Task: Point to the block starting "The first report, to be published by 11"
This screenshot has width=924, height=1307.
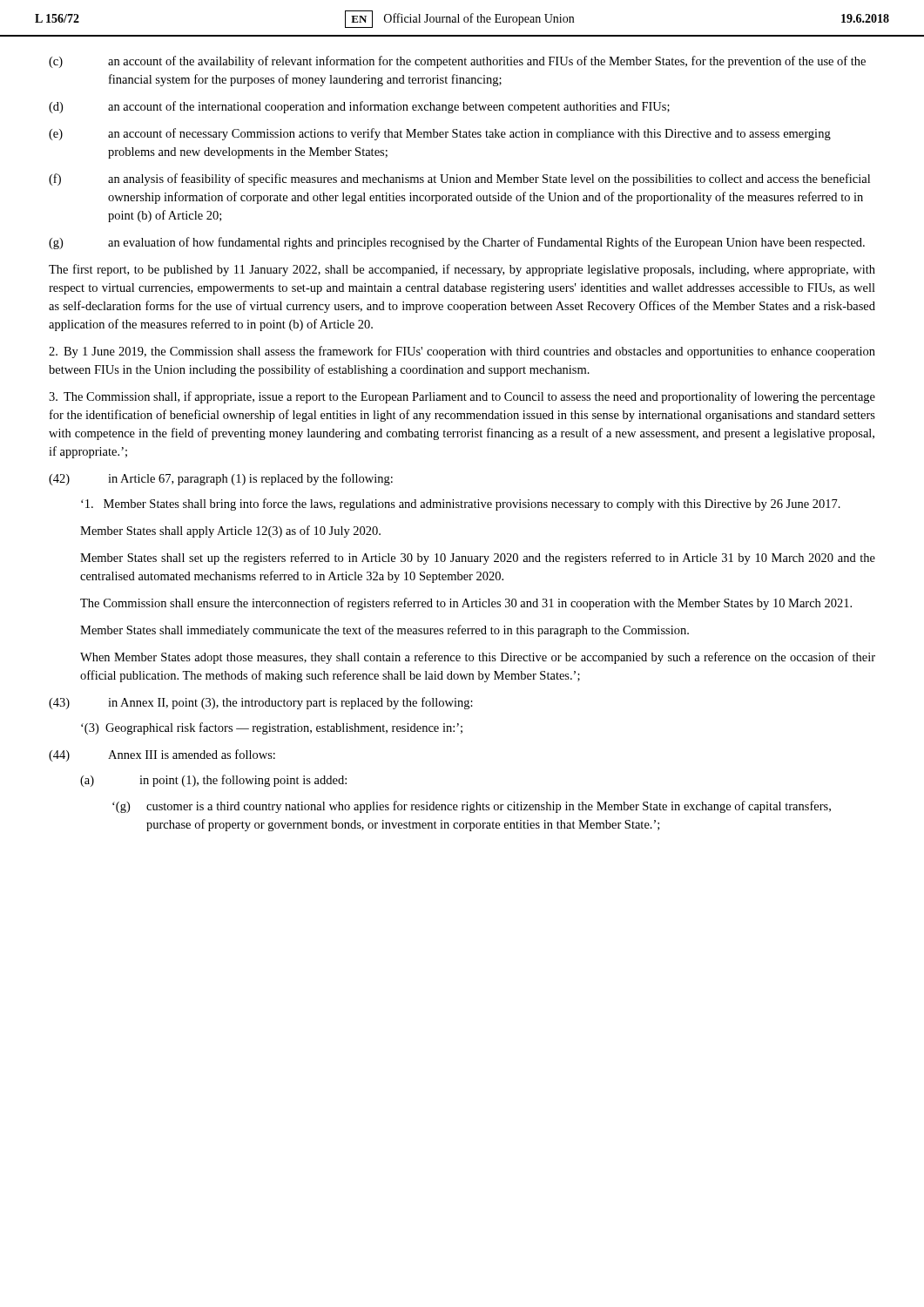Action: (462, 297)
